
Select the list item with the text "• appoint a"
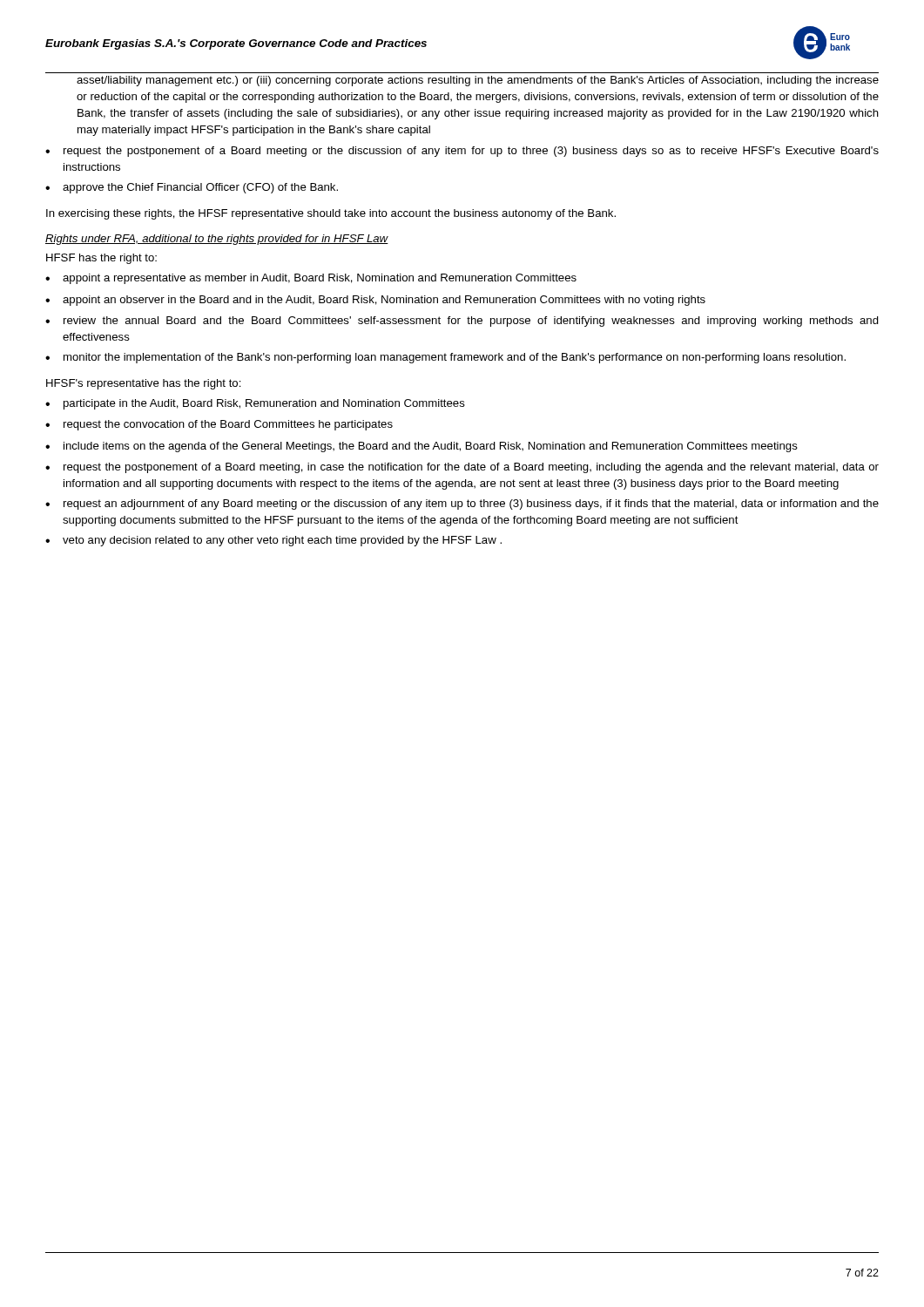tap(462, 278)
